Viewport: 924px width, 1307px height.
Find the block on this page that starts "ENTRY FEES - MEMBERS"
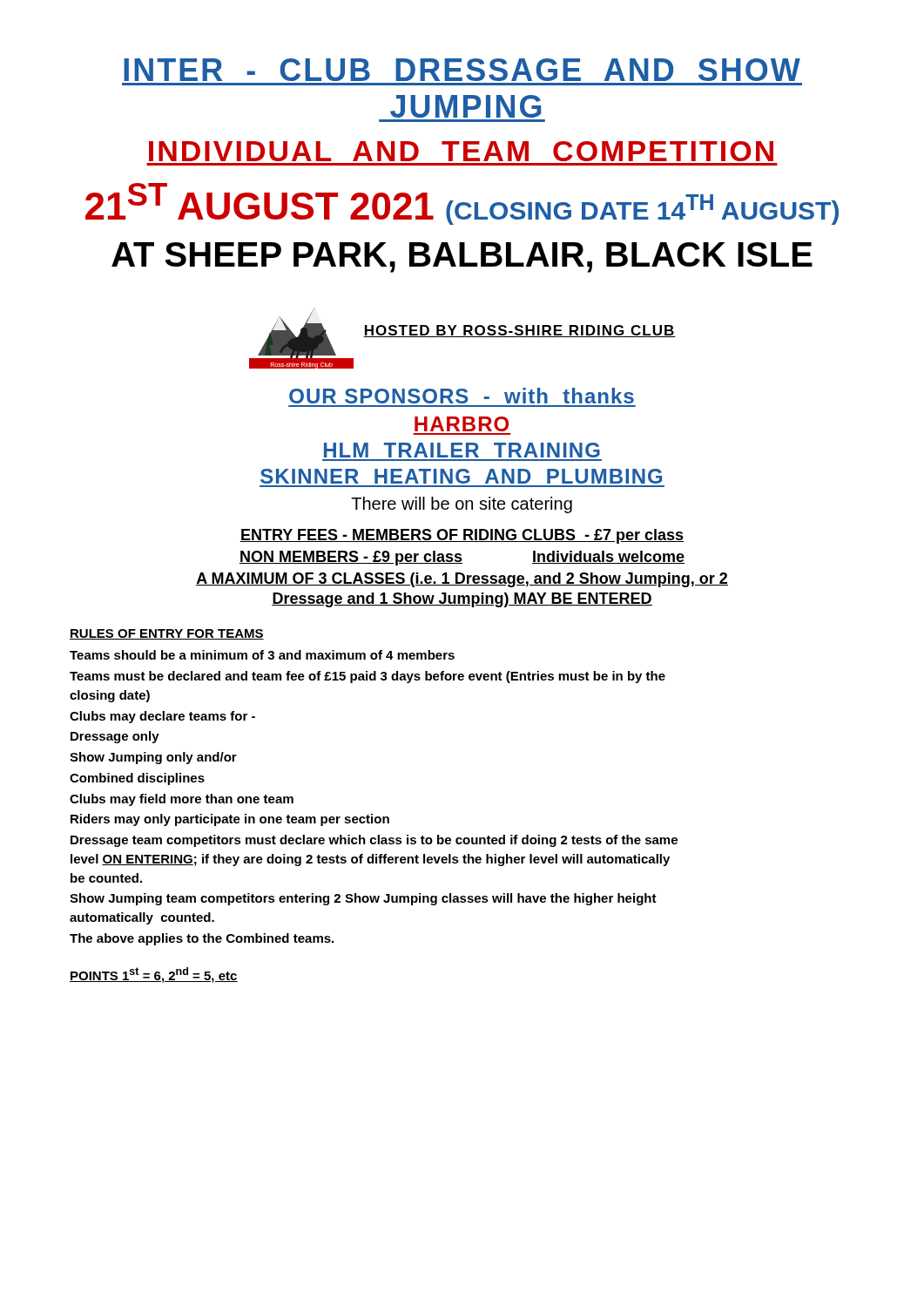(x=462, y=567)
